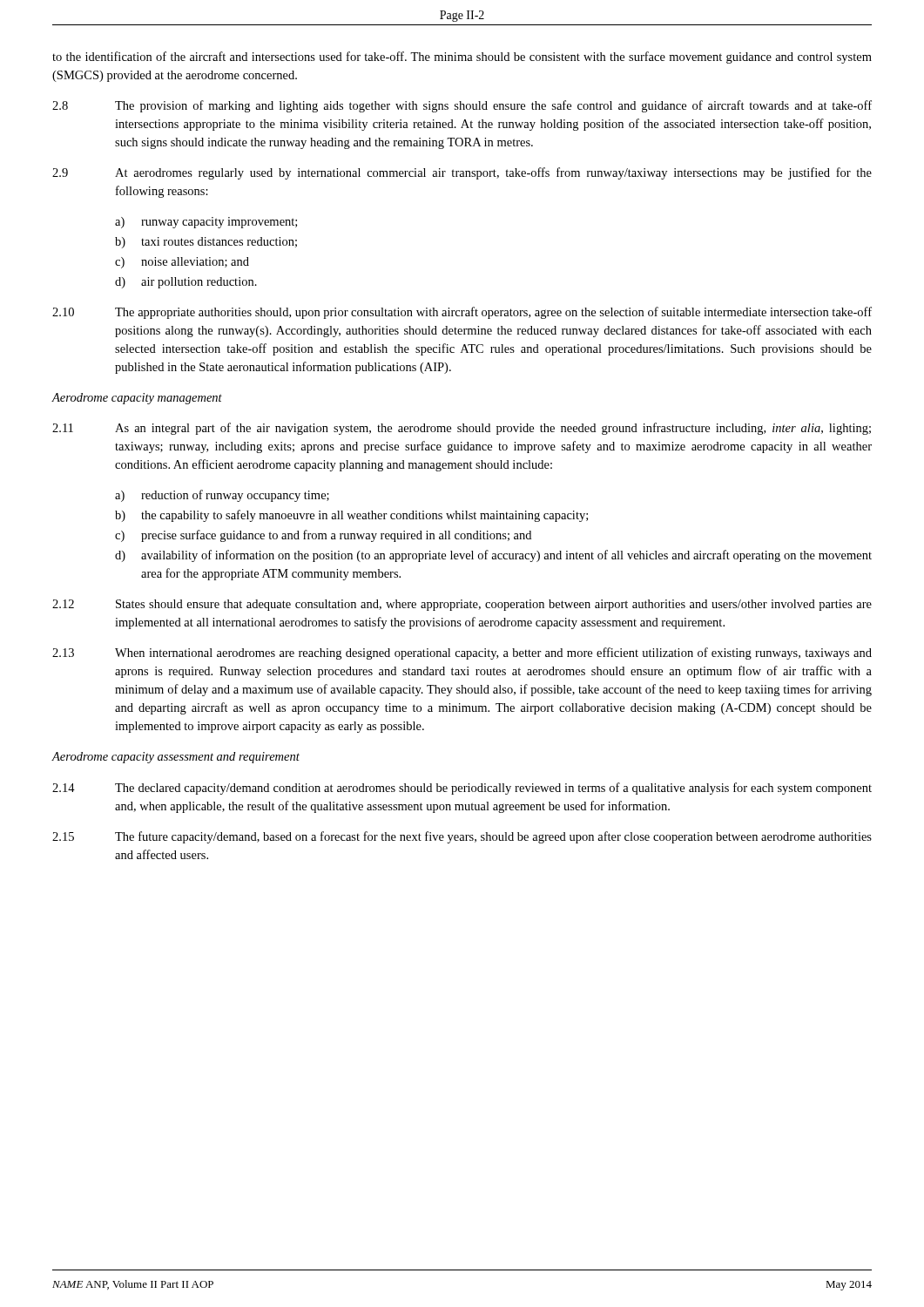
Task: Point to the text starting "12 States should ensure"
Action: click(x=462, y=614)
